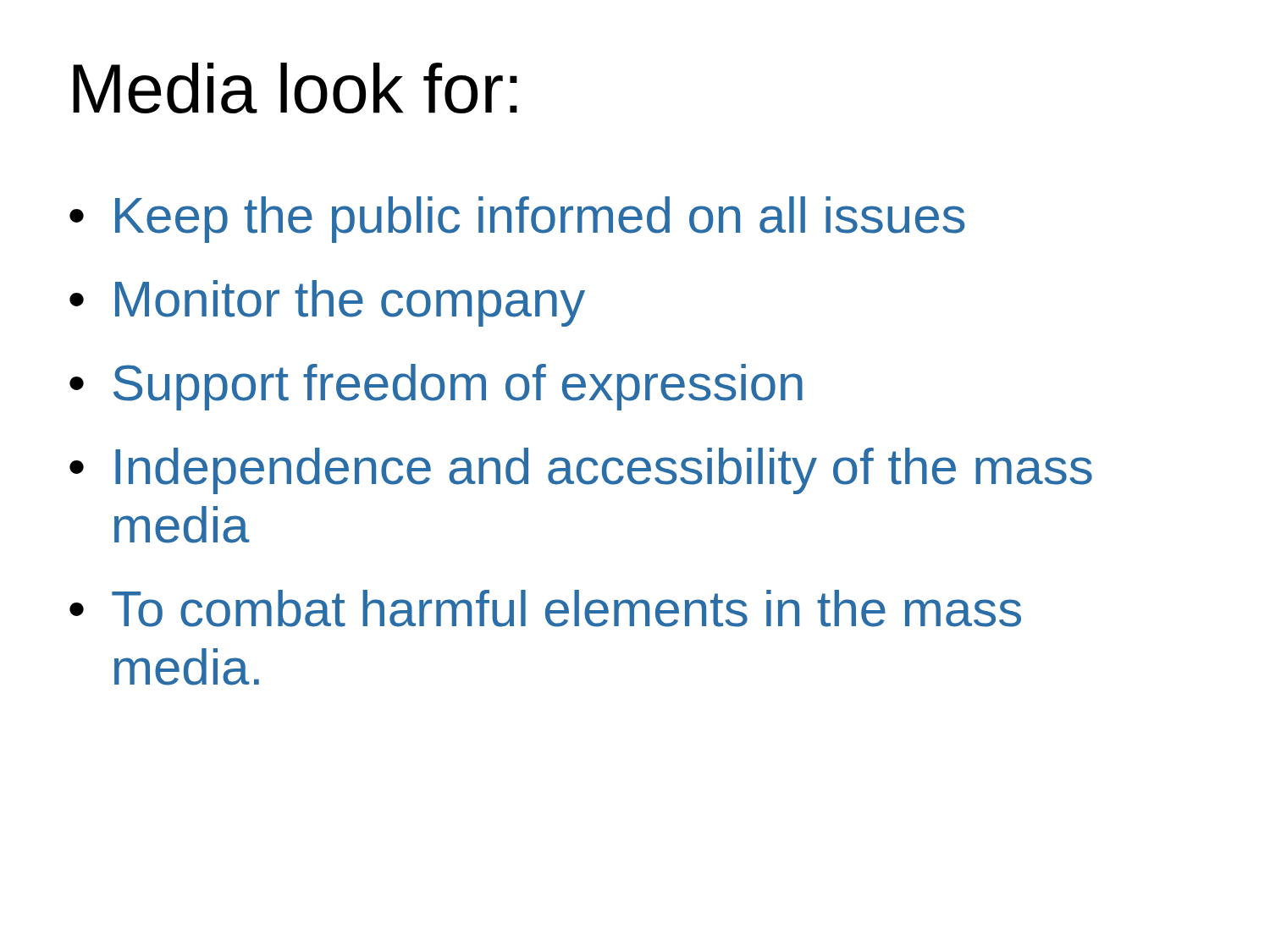Screen dimensions: 952x1270
Task: Find the text block starting "• Monitor the company"
Action: 327,299
